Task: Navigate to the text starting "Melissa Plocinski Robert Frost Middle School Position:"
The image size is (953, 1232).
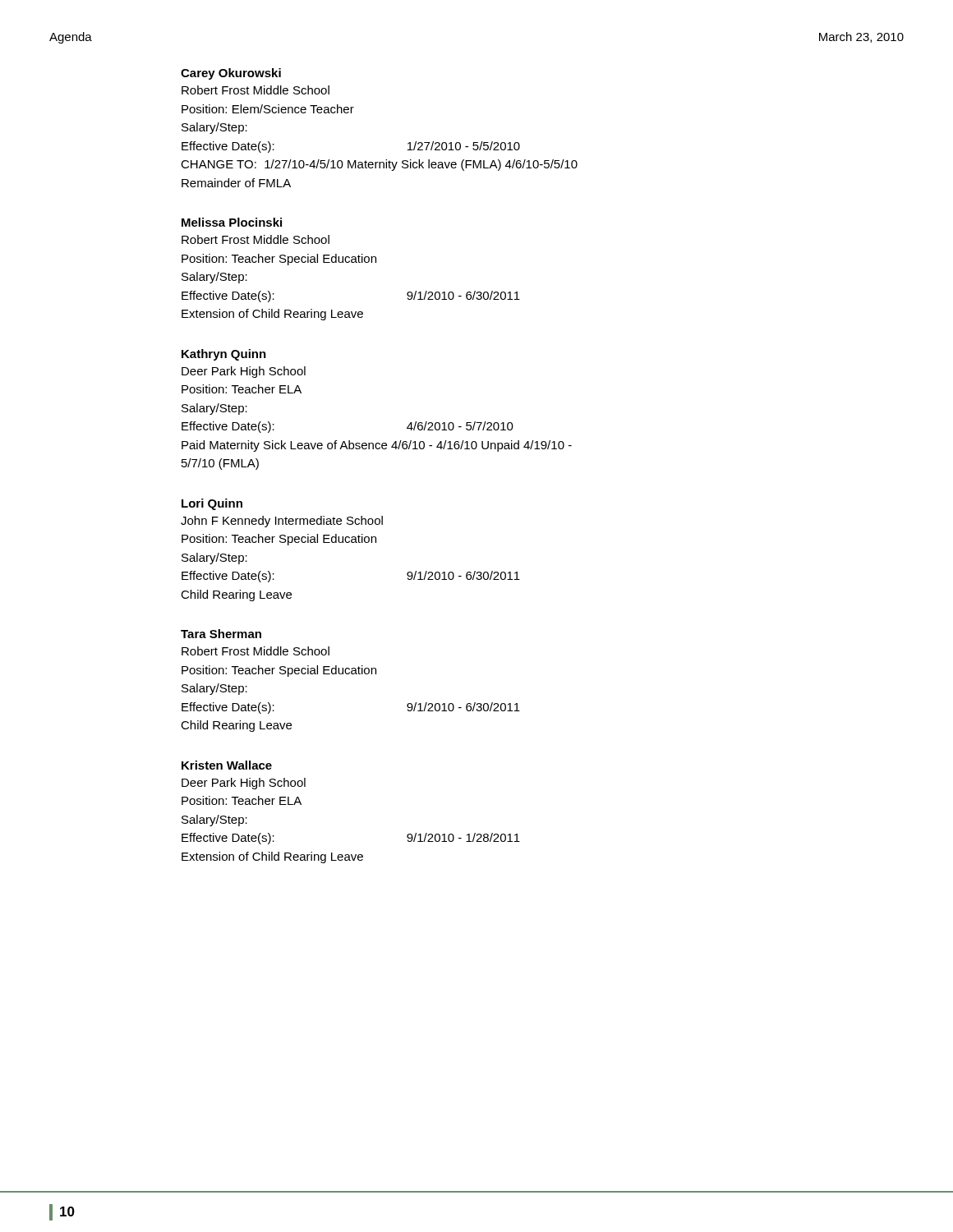Action: click(x=232, y=222)
